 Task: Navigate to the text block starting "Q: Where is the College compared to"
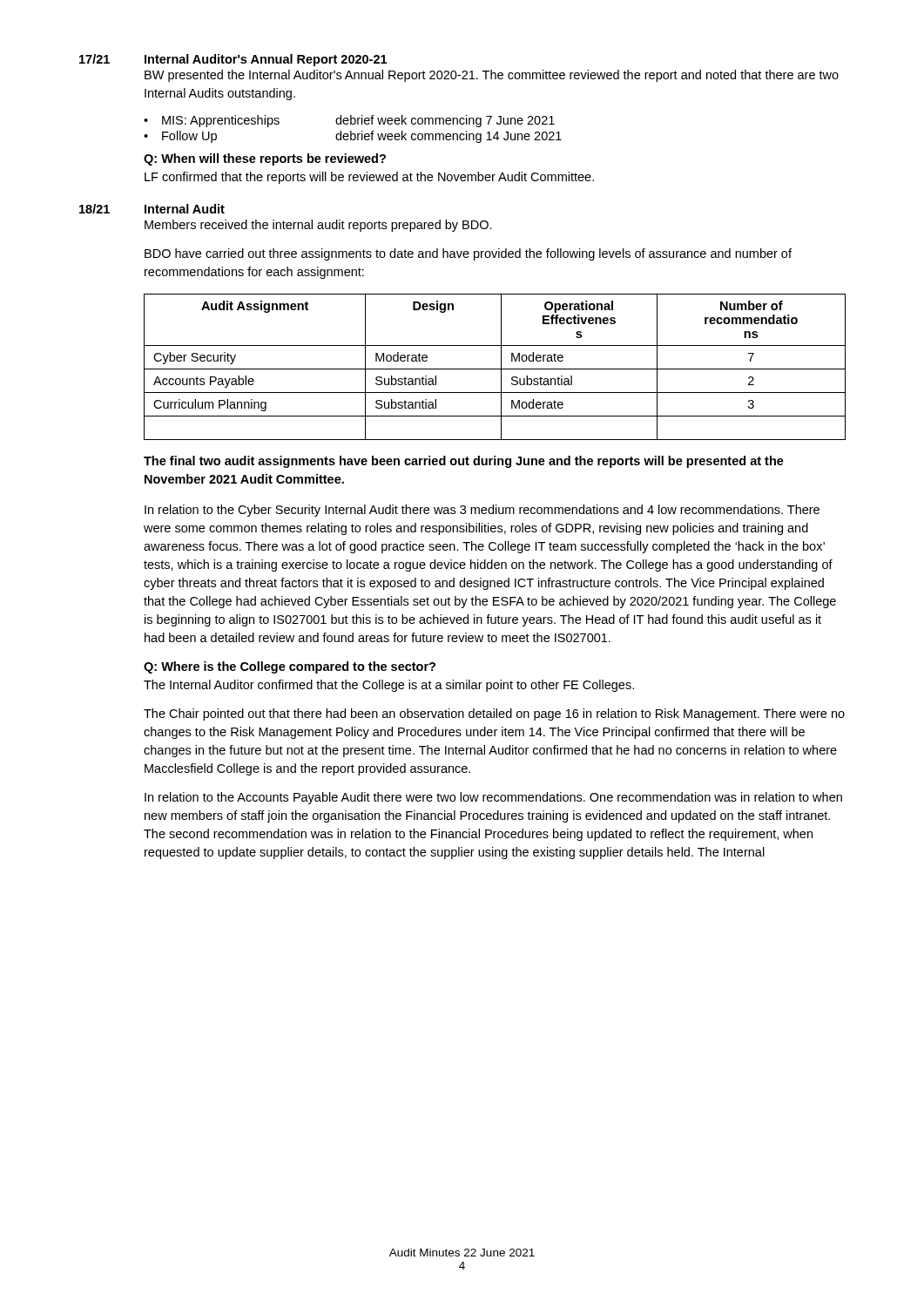point(389,676)
